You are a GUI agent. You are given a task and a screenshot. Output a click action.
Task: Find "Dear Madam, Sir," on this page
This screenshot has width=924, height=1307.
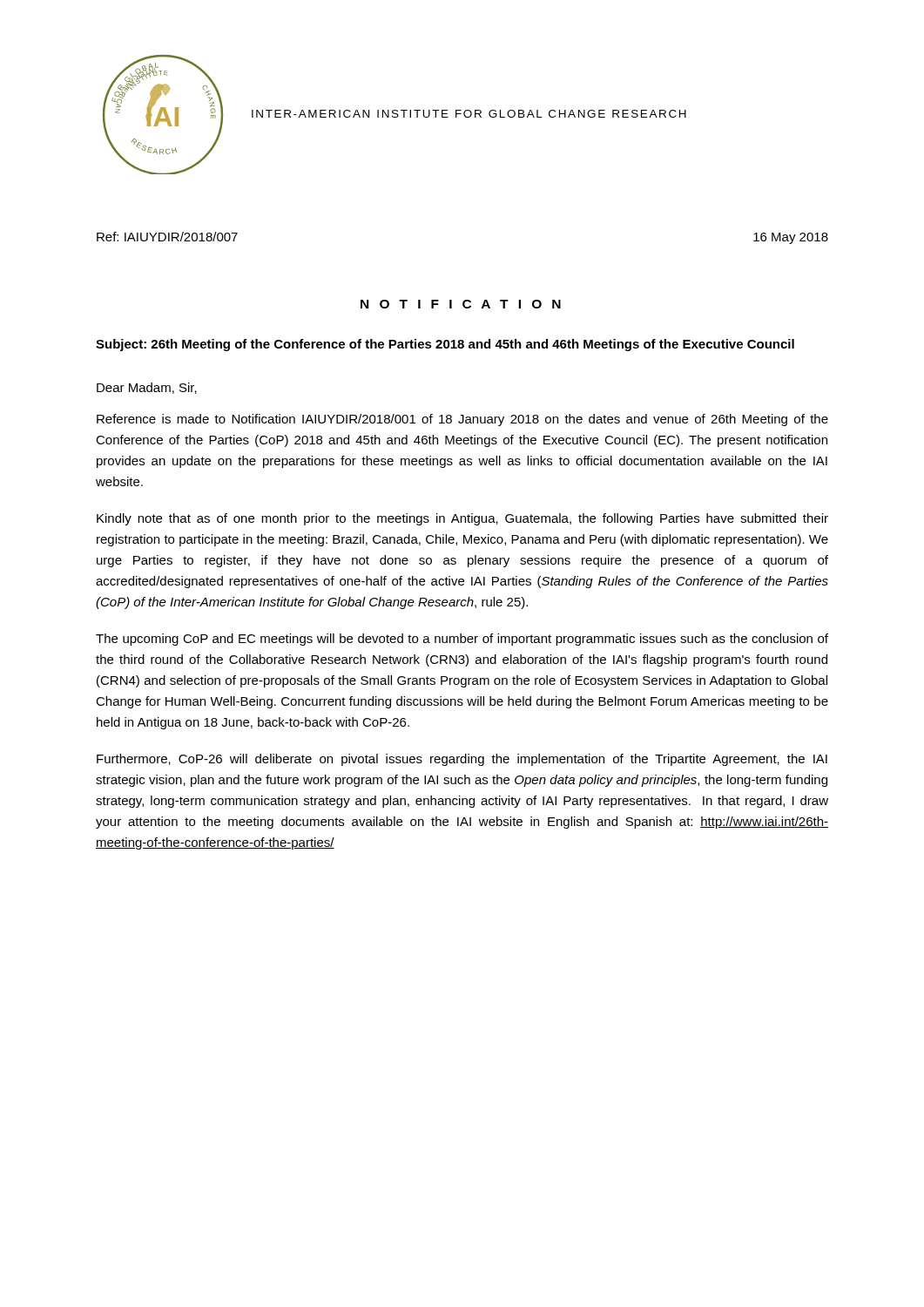(x=147, y=387)
